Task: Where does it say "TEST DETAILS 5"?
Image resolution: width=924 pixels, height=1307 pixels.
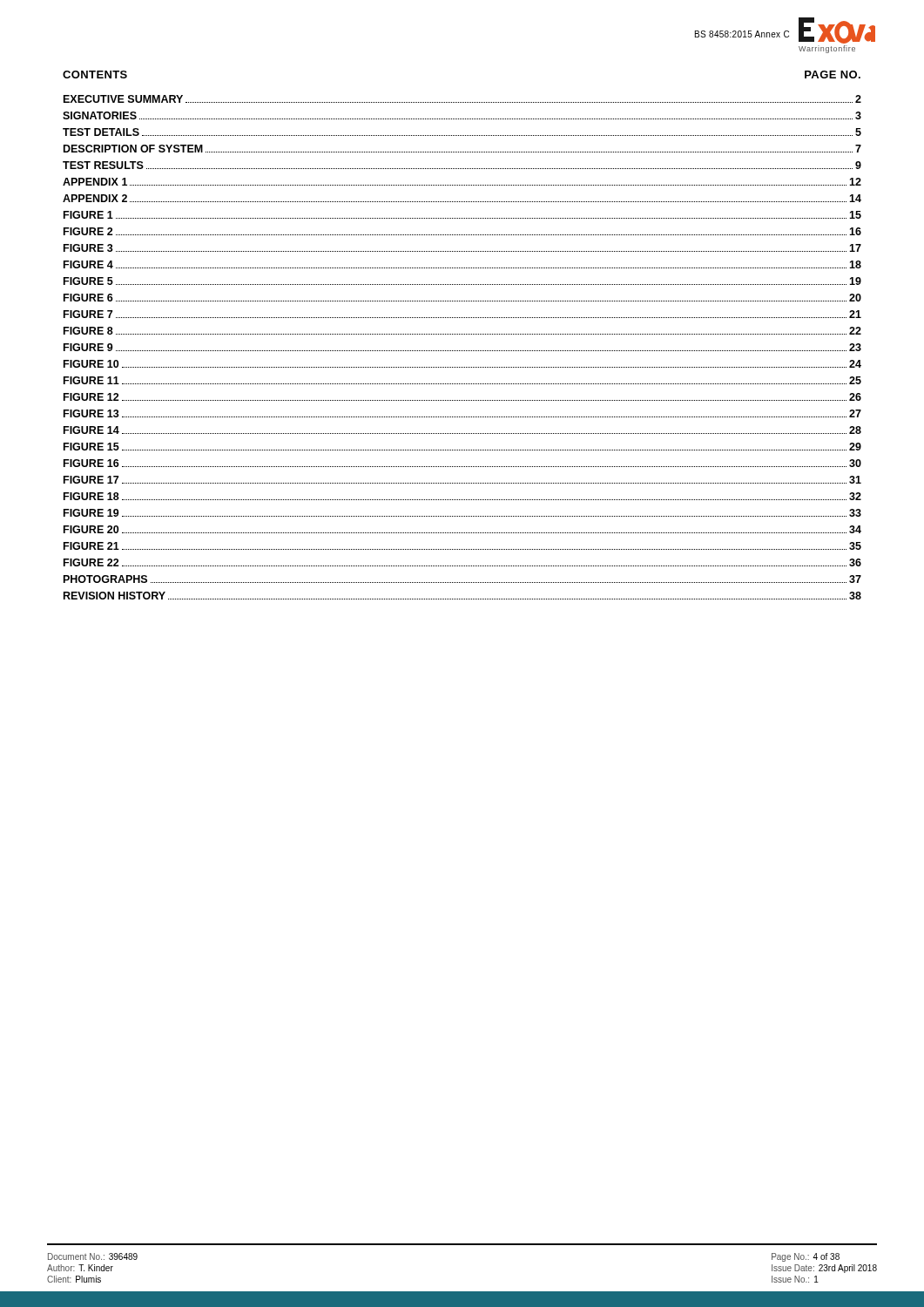Action: pyautogui.click(x=462, y=132)
